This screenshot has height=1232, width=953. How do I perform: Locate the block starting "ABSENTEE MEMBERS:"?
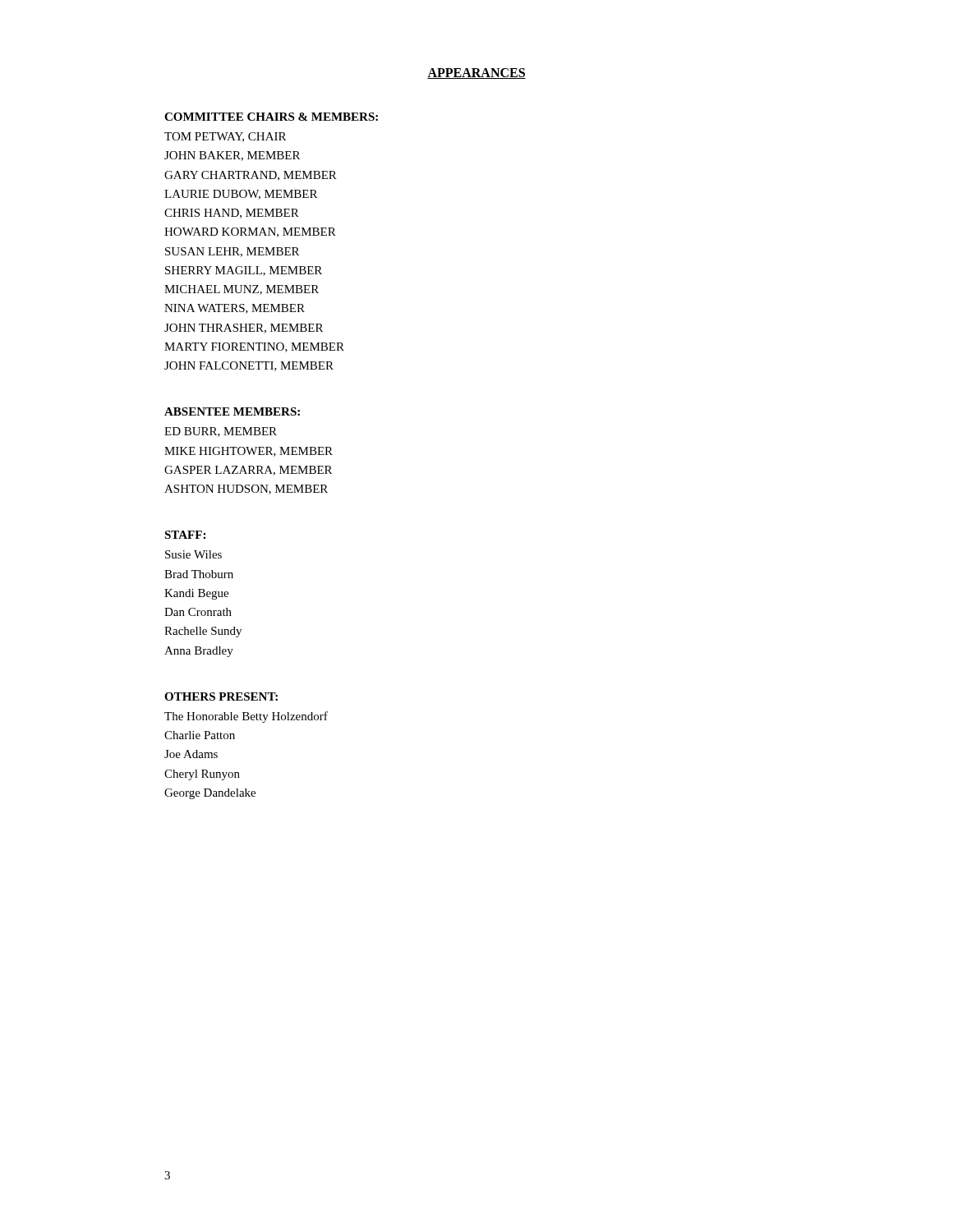233,412
